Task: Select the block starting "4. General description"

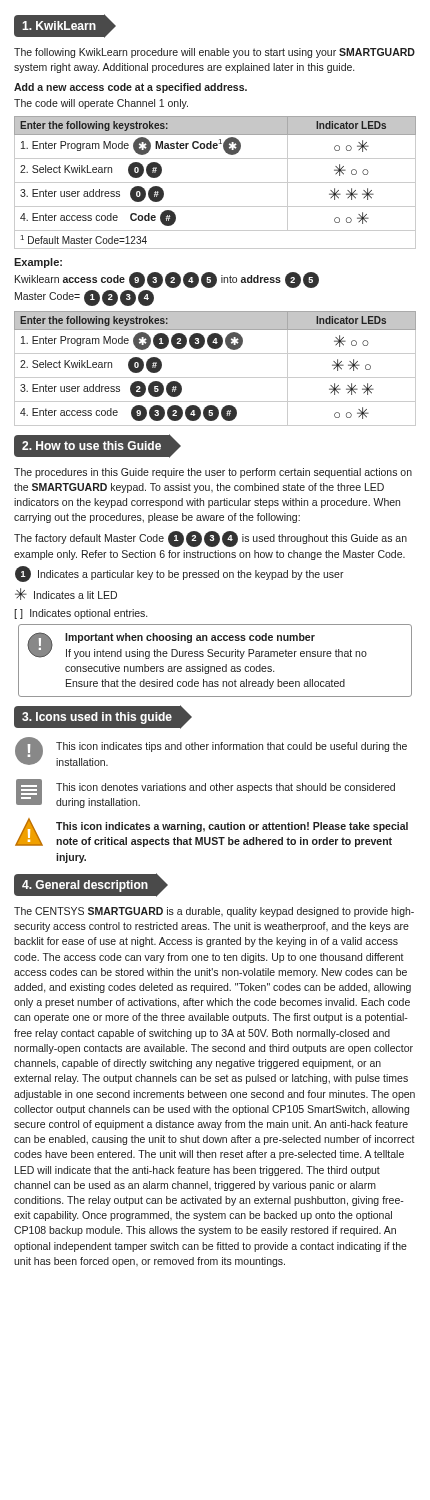Action: [91, 885]
